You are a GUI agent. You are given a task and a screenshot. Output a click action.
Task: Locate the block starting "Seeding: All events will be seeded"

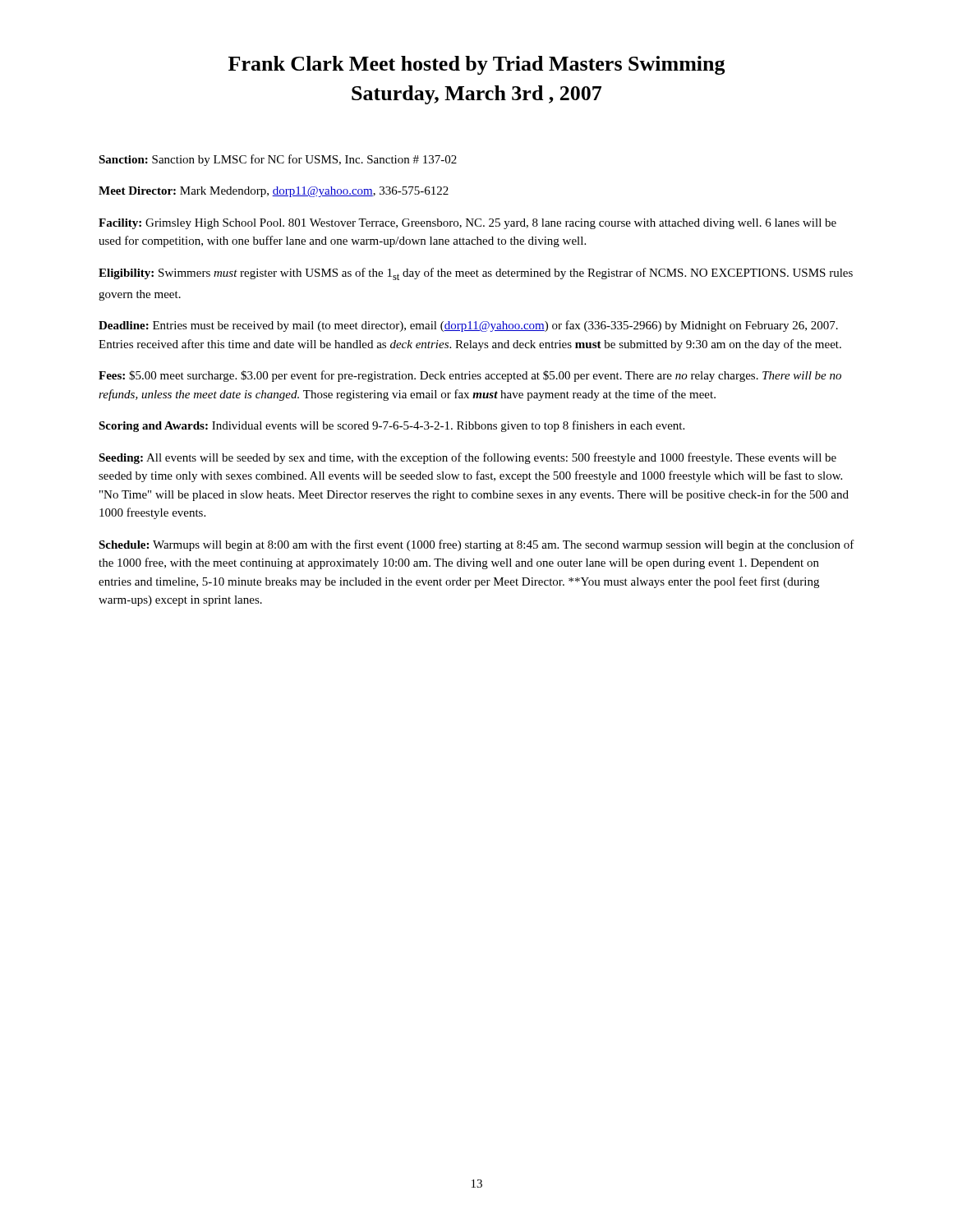click(474, 485)
